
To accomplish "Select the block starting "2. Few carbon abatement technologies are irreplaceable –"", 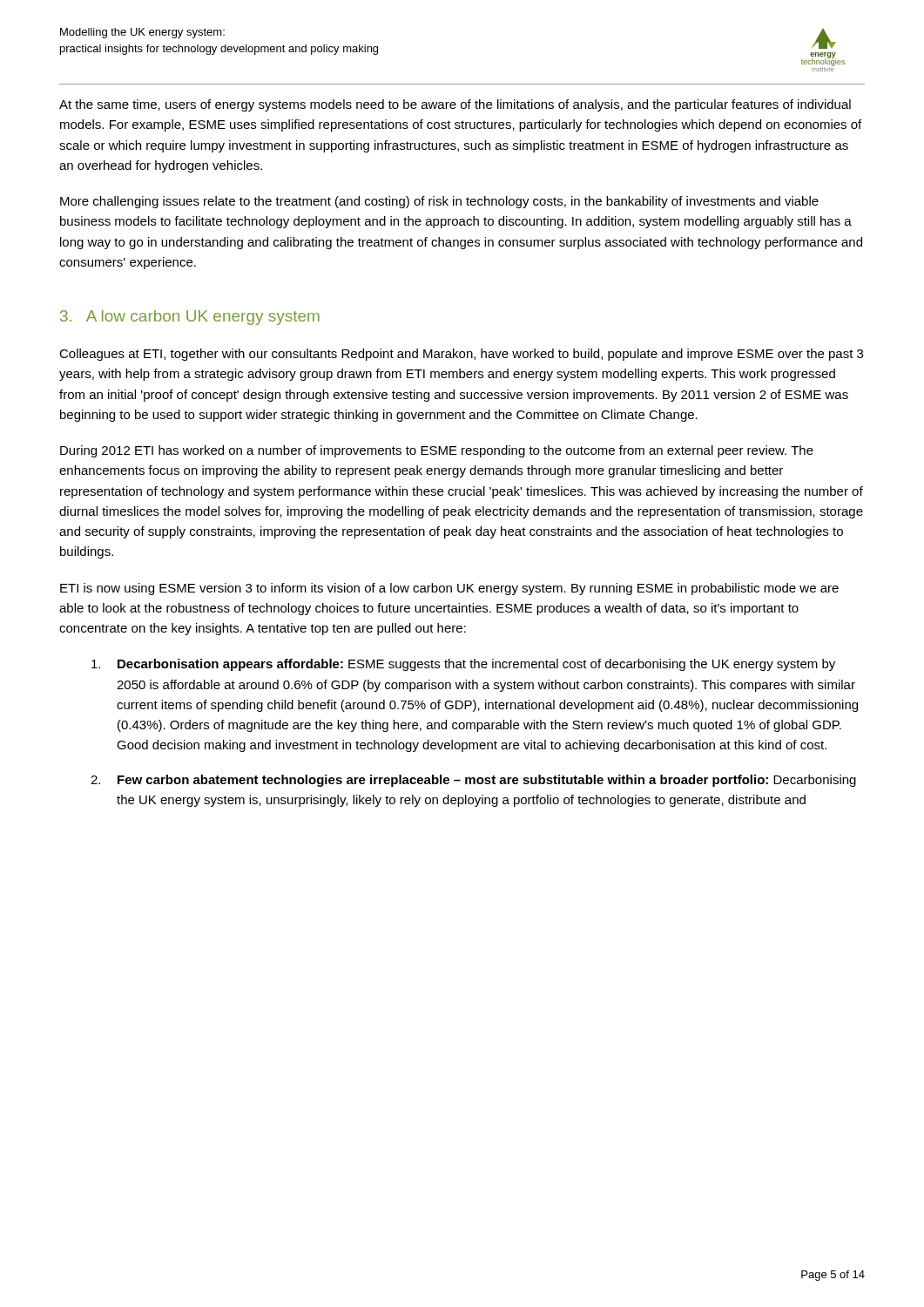I will click(478, 789).
